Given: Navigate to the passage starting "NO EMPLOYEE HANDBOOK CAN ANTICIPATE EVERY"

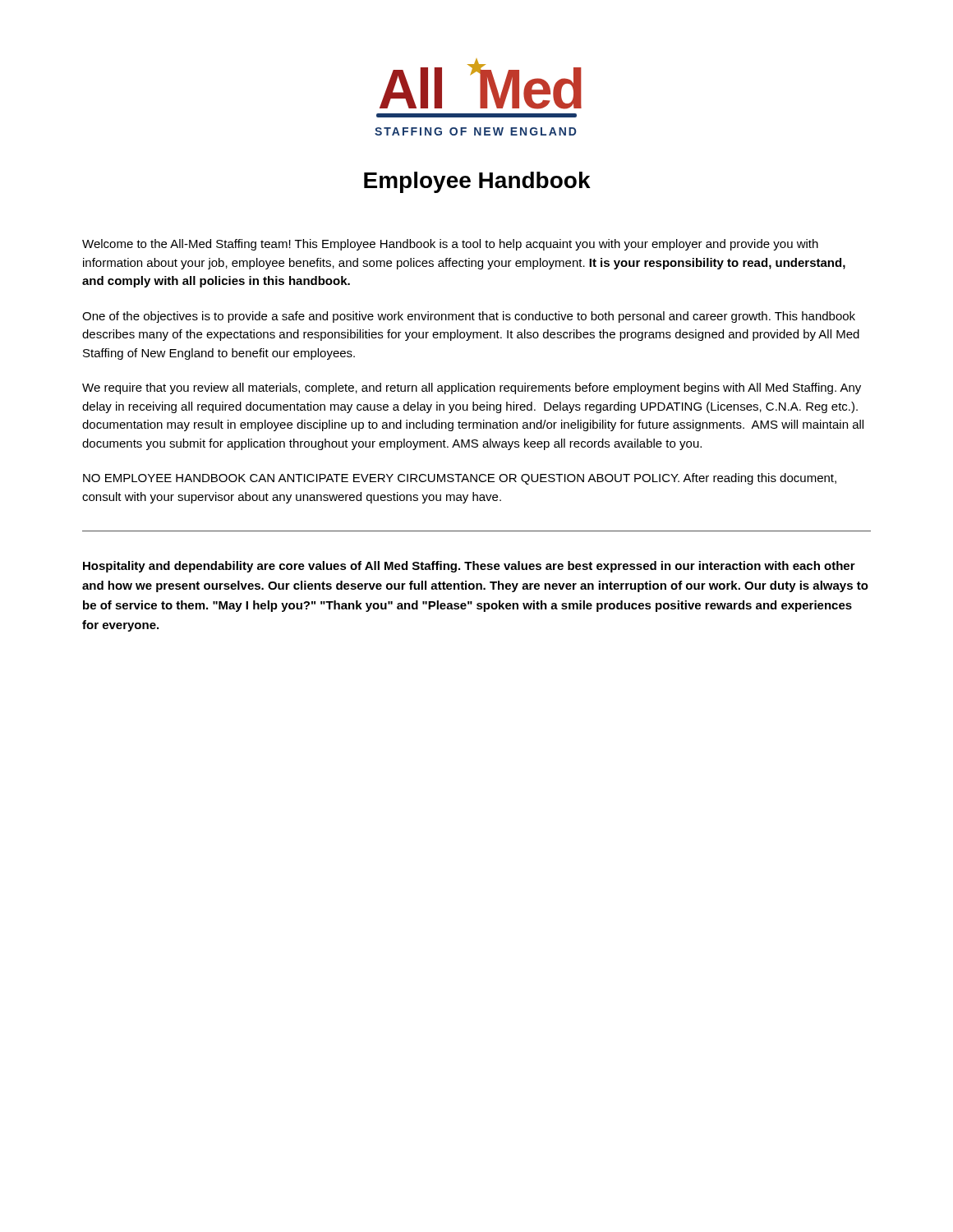Looking at the screenshot, I should [x=460, y=487].
